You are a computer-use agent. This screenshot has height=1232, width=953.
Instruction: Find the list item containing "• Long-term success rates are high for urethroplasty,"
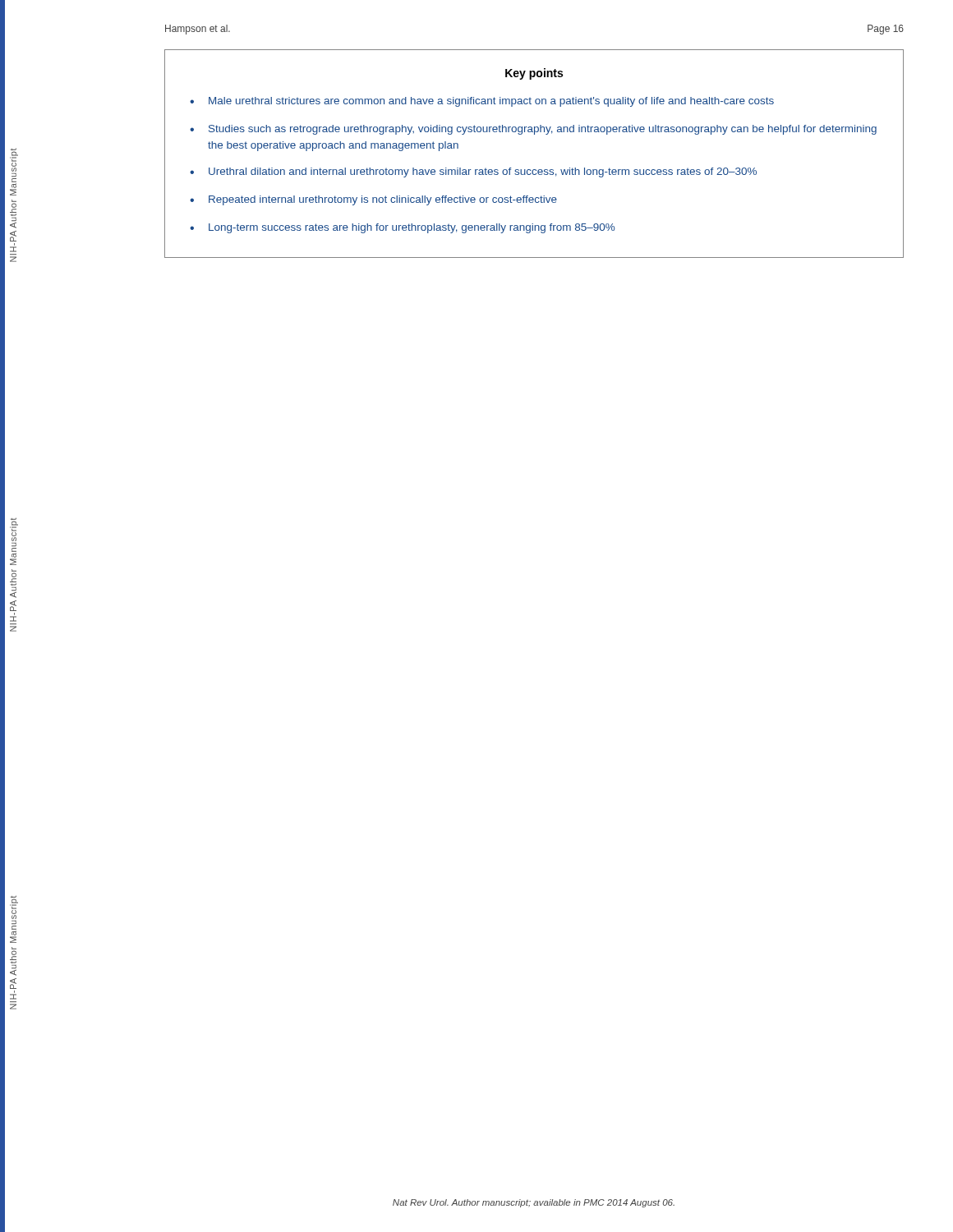tap(402, 228)
